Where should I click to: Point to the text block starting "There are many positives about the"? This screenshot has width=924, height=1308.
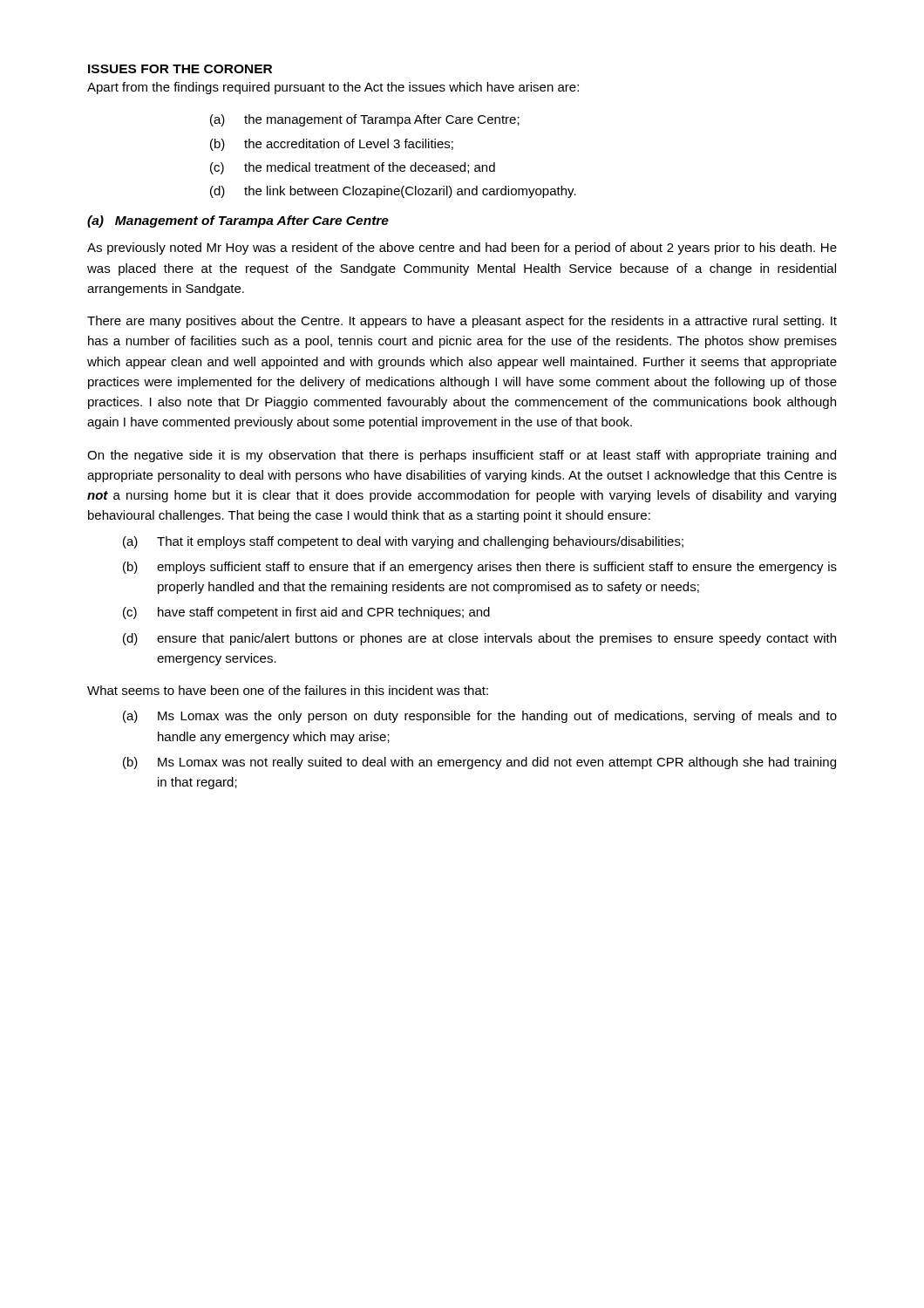pyautogui.click(x=462, y=371)
